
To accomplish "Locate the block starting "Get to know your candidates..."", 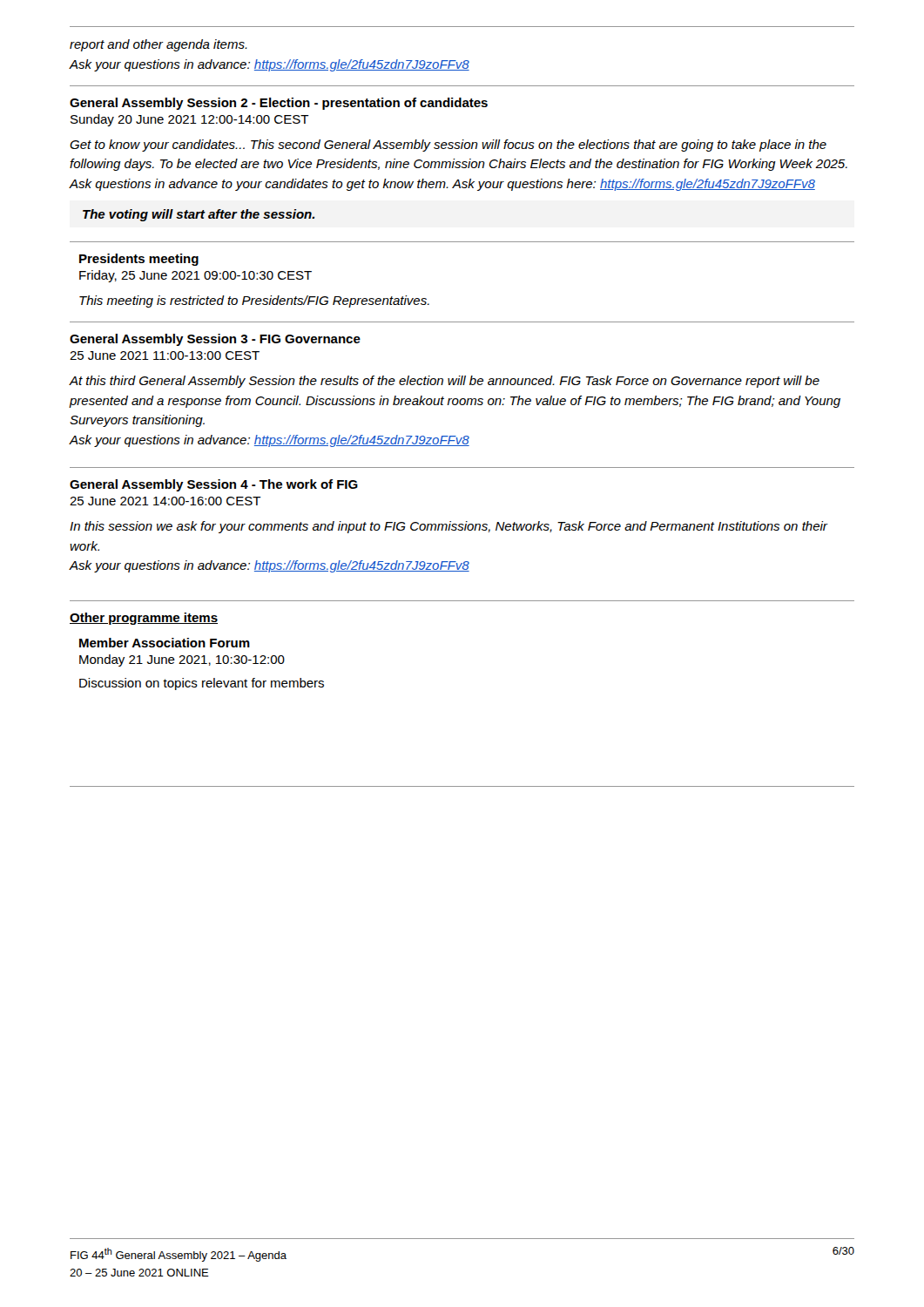I will (459, 163).
